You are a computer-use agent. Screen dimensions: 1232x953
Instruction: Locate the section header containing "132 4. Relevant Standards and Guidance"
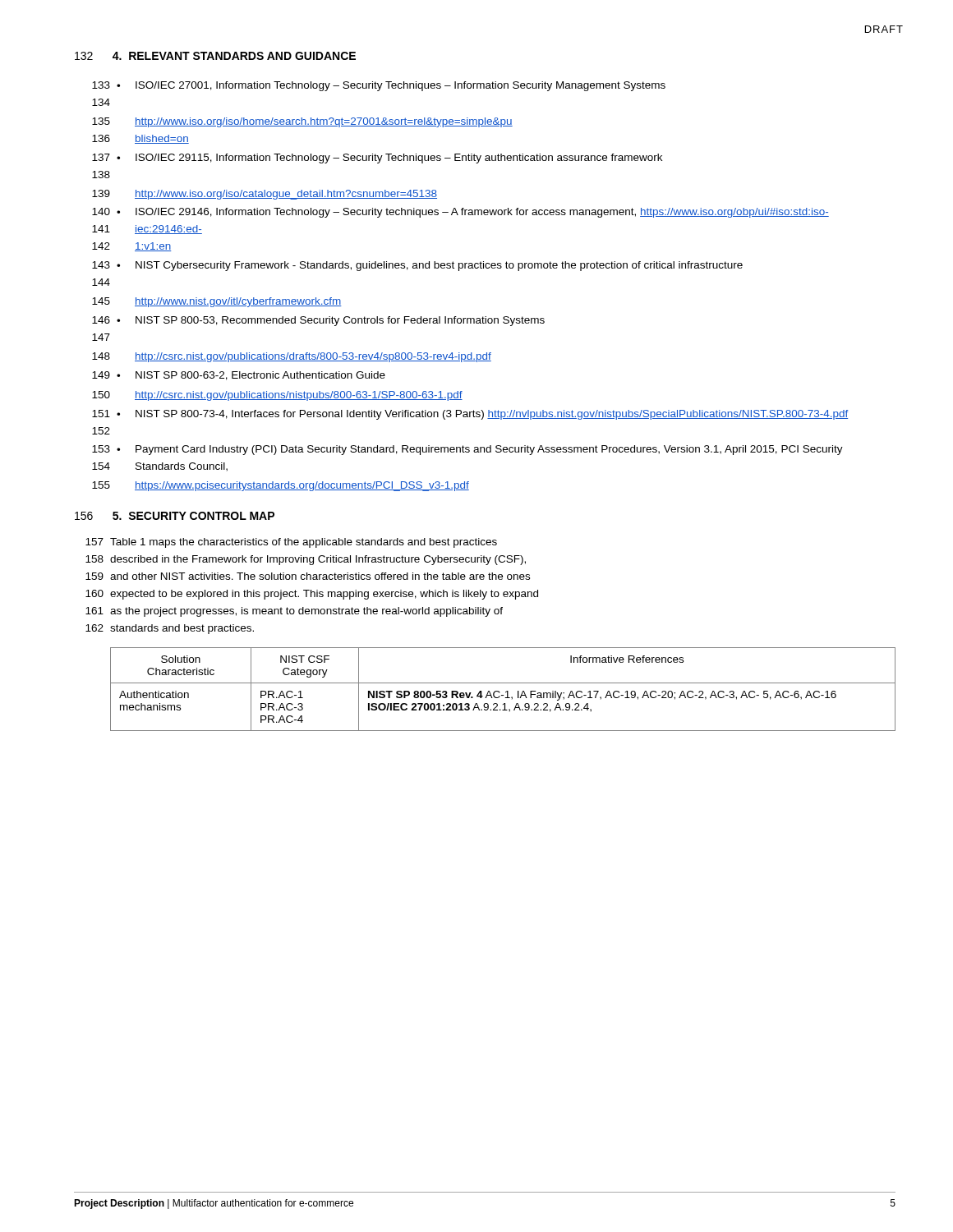pyautogui.click(x=215, y=56)
